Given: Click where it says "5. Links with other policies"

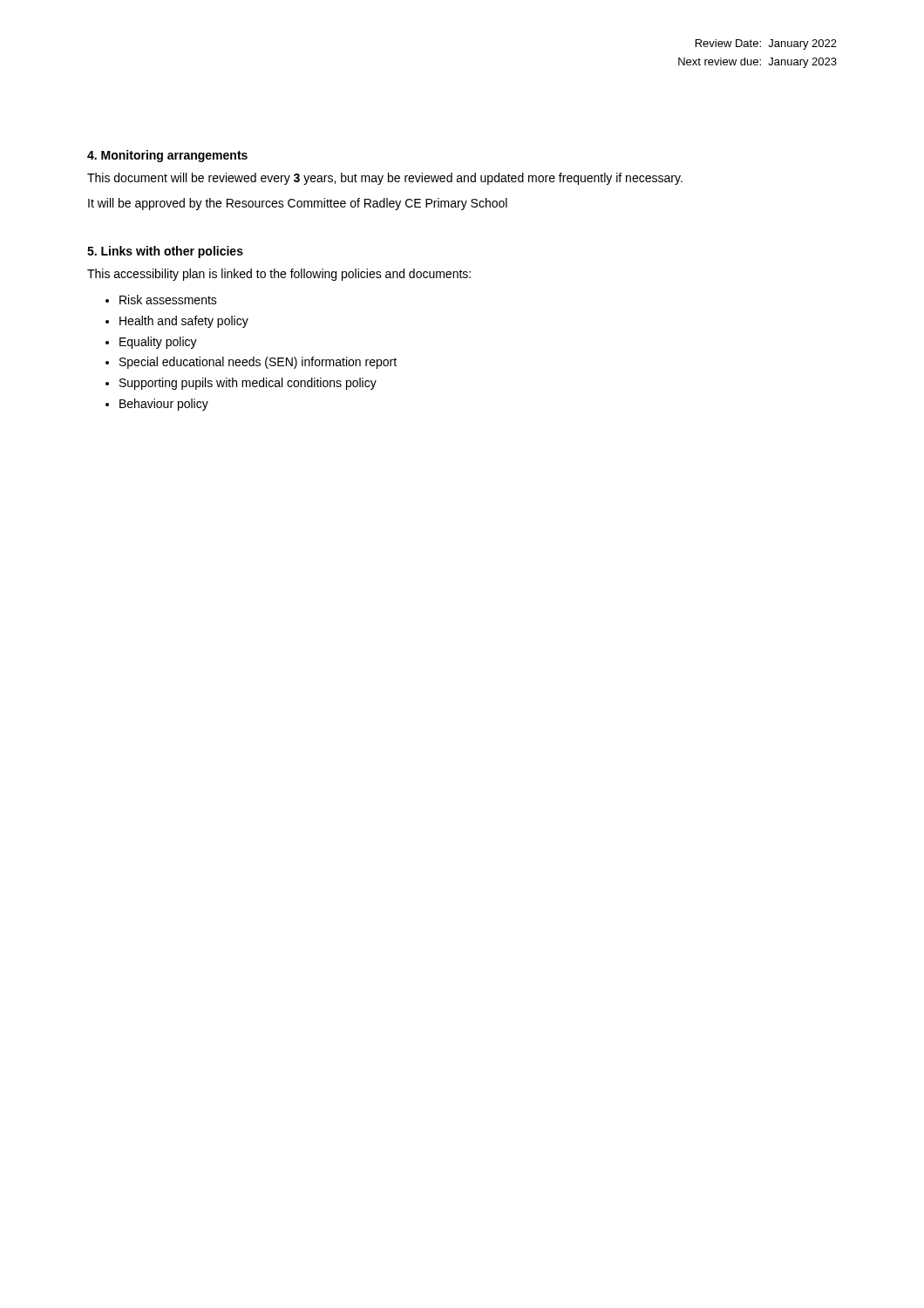Looking at the screenshot, I should tap(165, 251).
